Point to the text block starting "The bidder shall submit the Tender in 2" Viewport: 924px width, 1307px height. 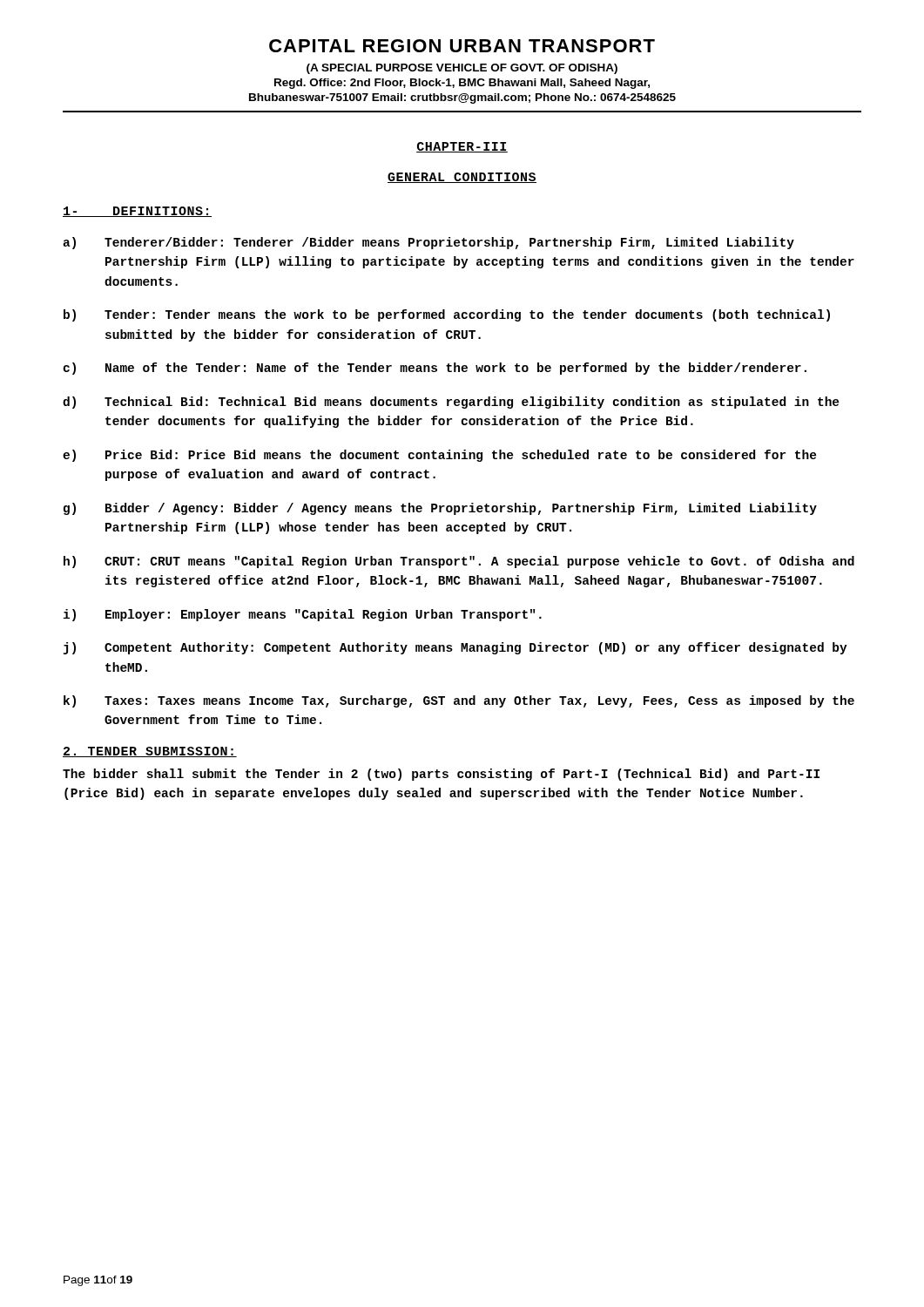[x=442, y=784]
